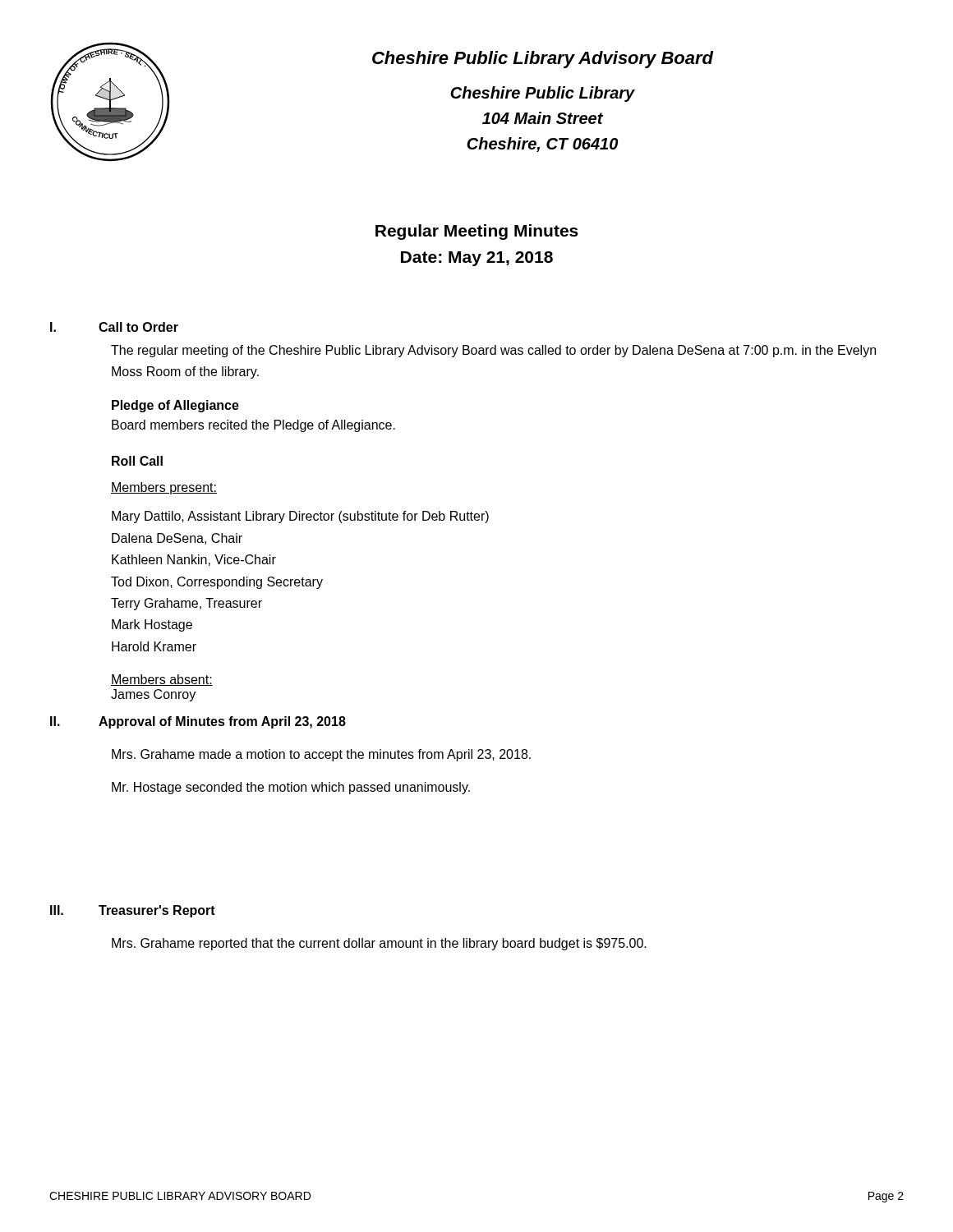Select the text block that says "The regular meeting"

point(494,361)
